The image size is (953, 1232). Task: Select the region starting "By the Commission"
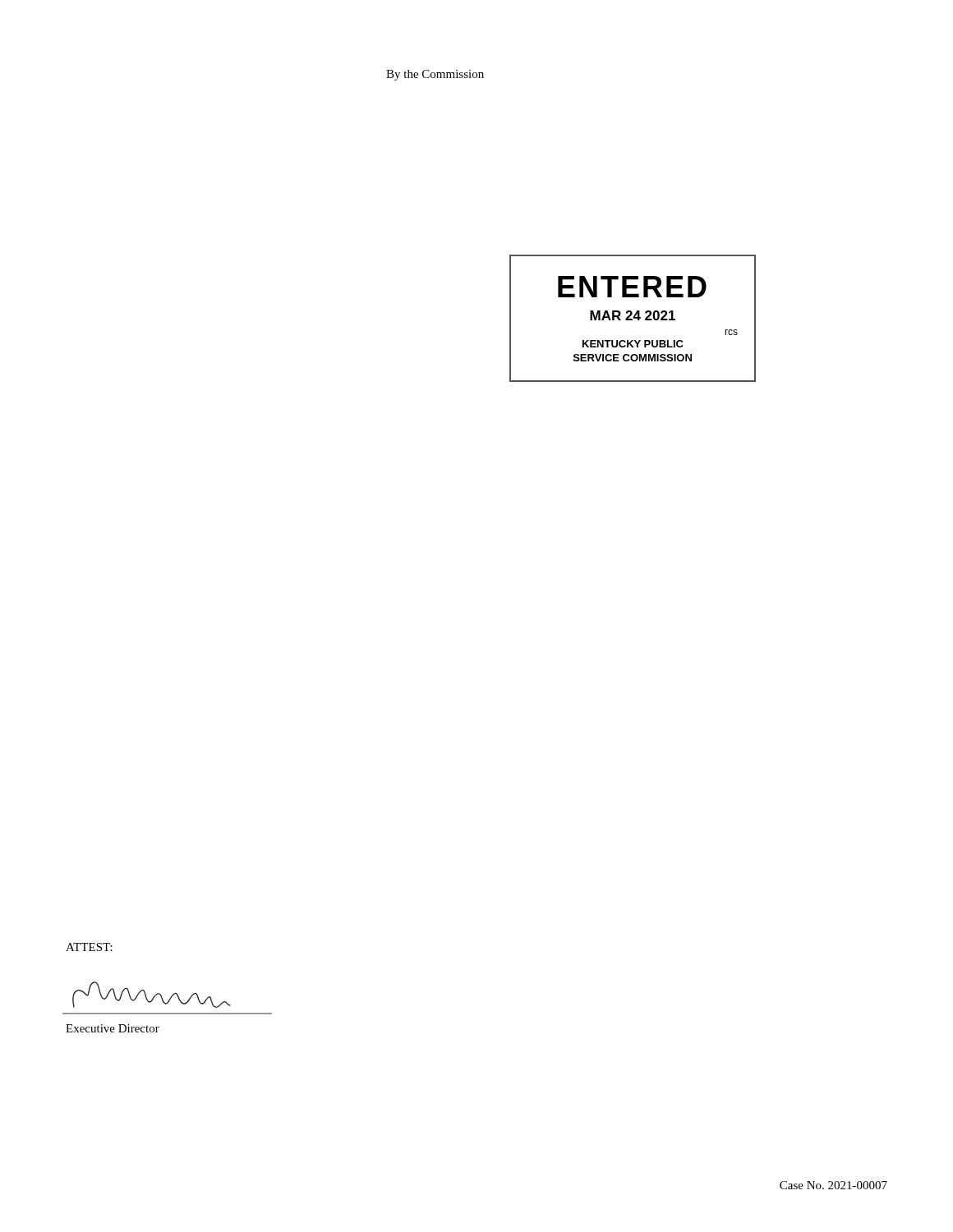pos(435,74)
